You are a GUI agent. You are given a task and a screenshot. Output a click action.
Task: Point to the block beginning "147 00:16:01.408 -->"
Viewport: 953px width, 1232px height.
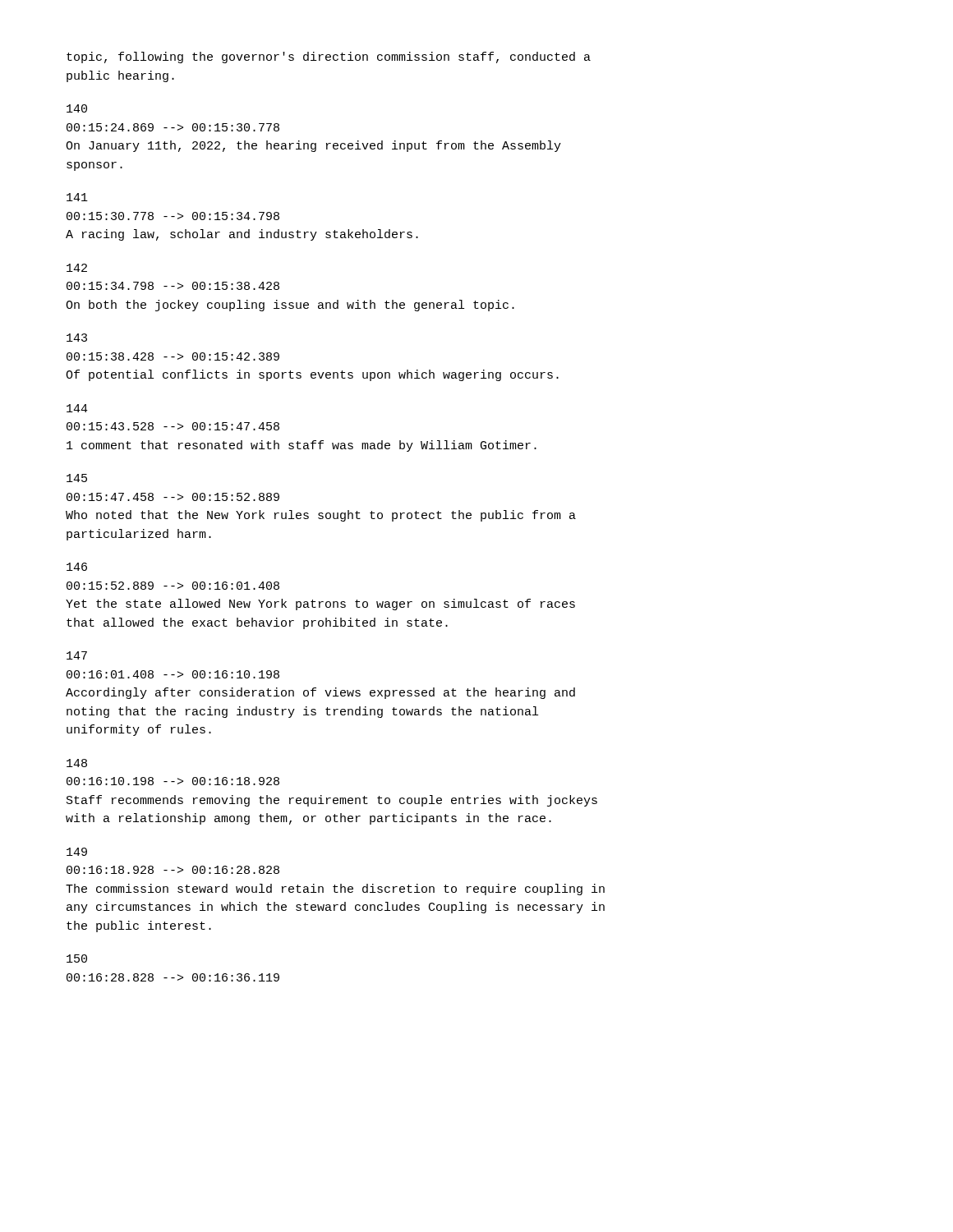321,694
